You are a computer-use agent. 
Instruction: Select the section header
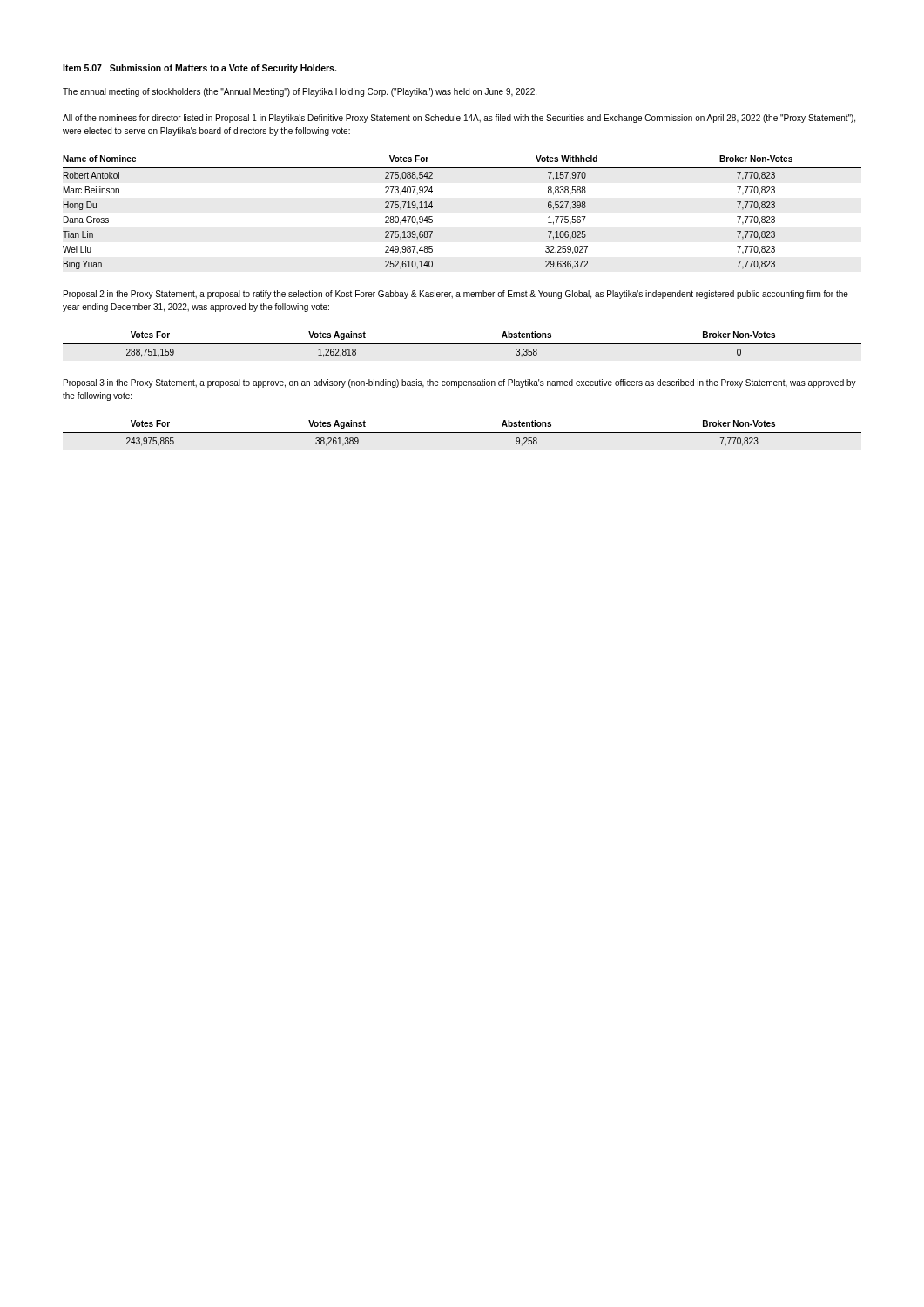tap(200, 68)
